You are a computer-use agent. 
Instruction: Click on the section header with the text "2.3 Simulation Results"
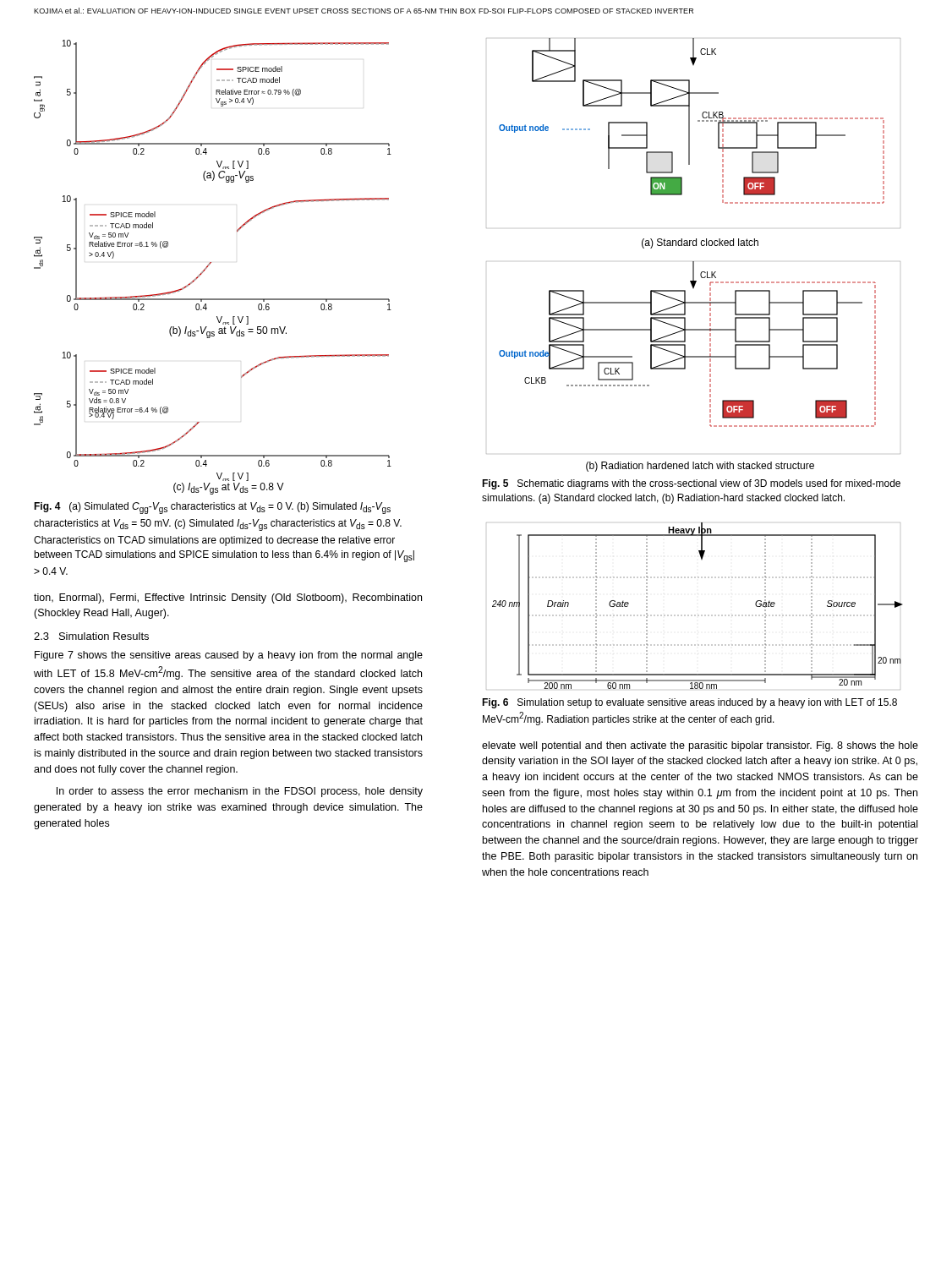click(x=92, y=636)
